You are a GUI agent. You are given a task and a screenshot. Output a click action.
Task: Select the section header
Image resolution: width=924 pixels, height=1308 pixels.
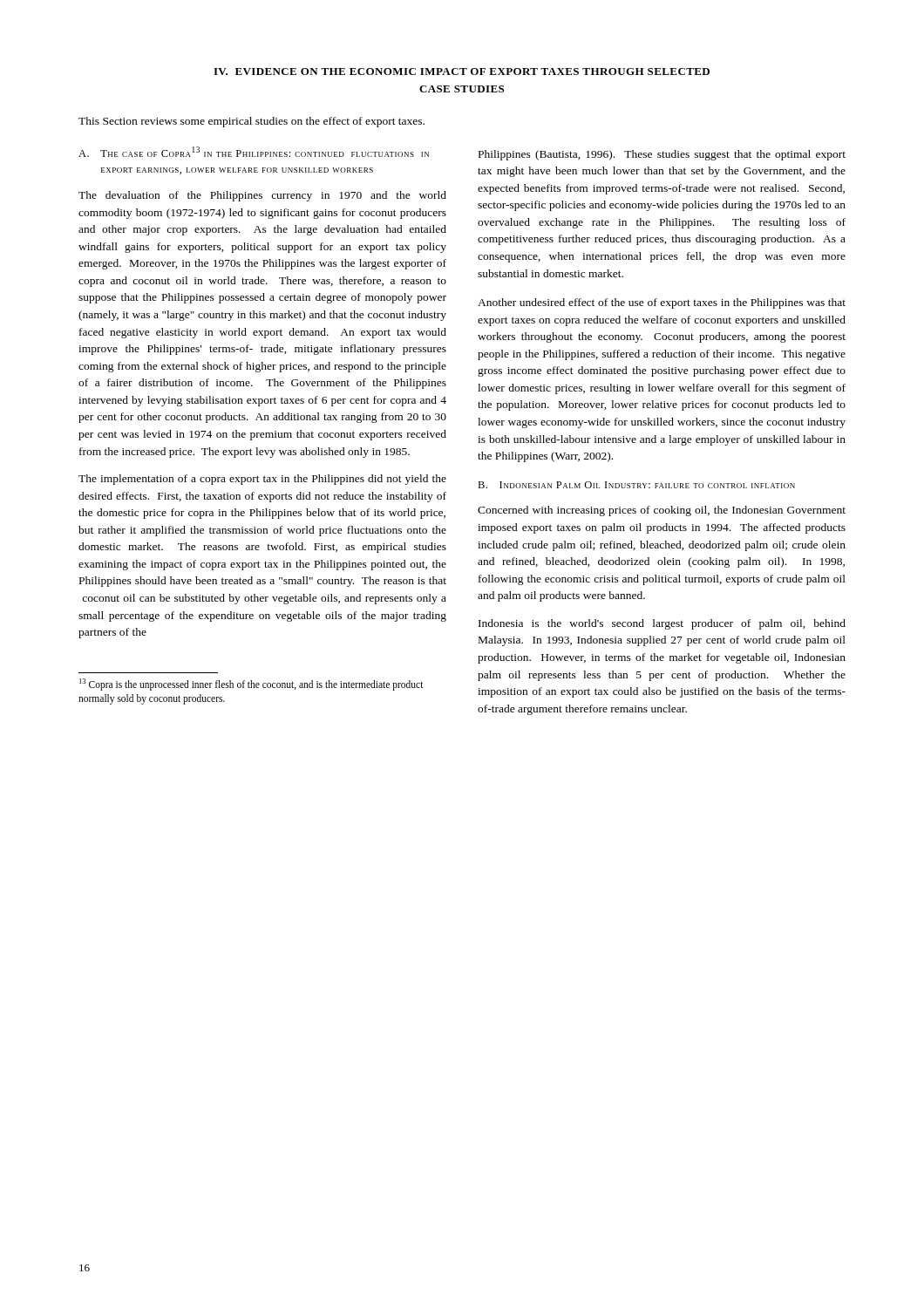click(462, 80)
